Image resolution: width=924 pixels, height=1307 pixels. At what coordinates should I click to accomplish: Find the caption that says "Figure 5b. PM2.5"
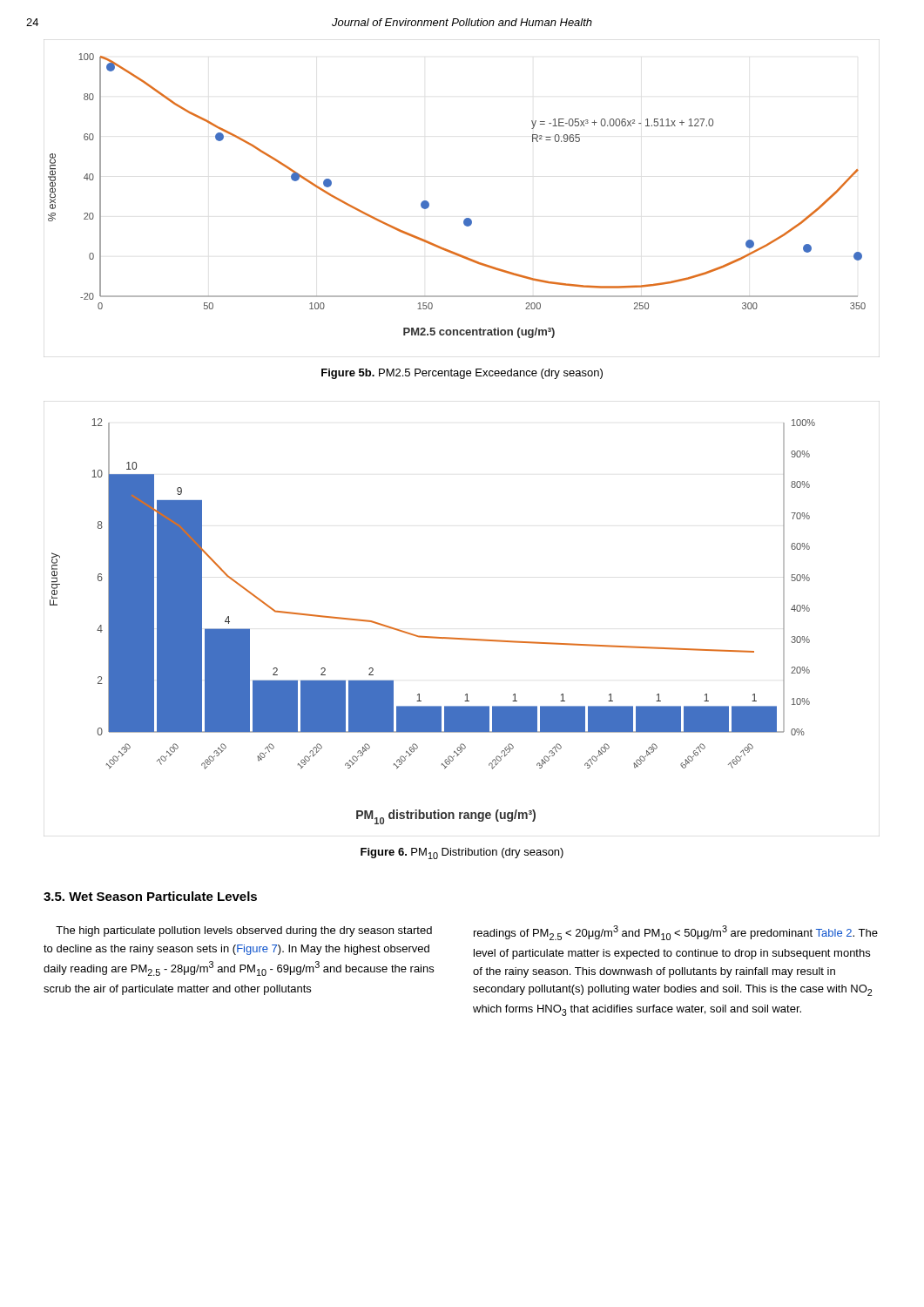tap(462, 372)
